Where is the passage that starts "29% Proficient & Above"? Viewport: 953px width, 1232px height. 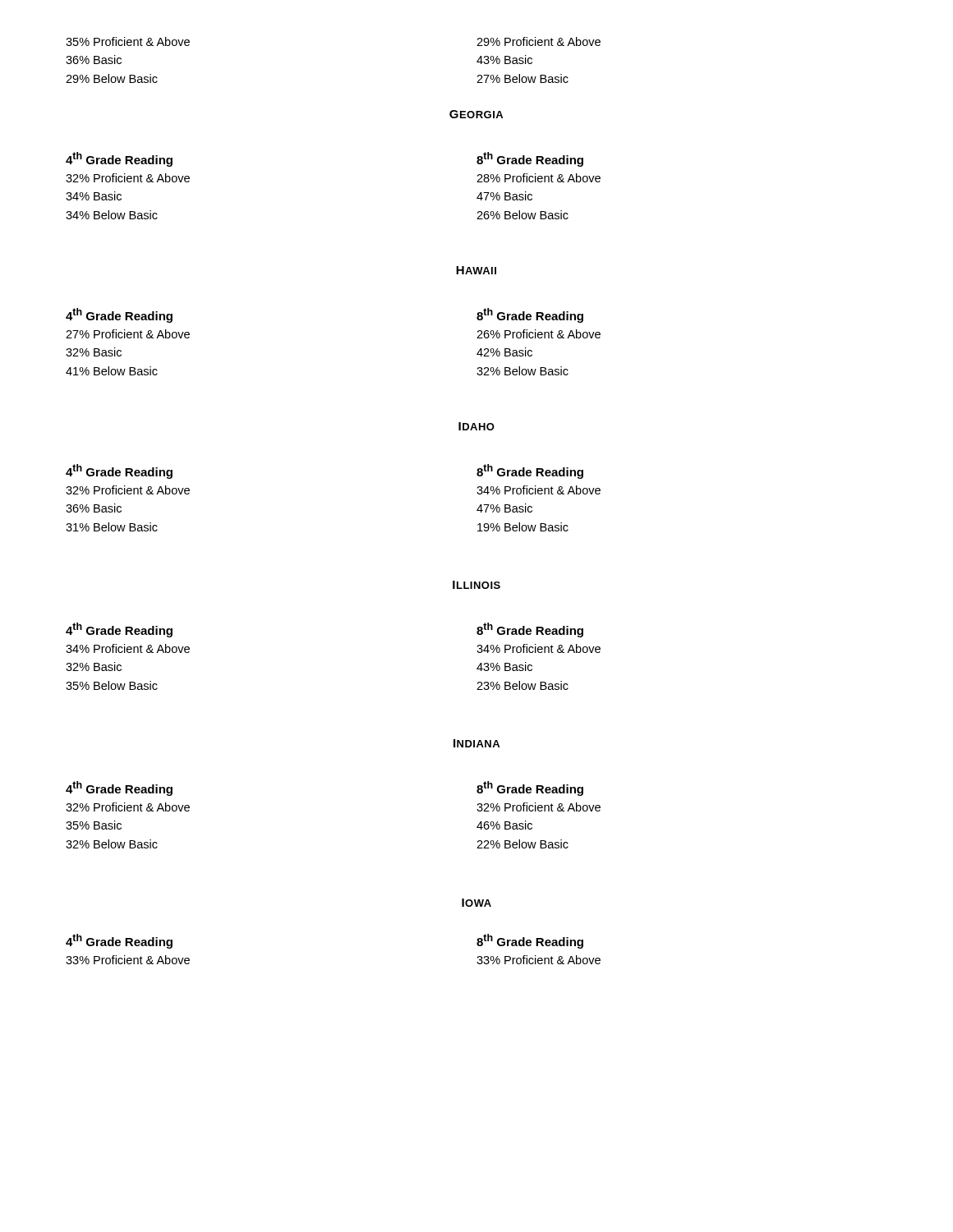[539, 61]
